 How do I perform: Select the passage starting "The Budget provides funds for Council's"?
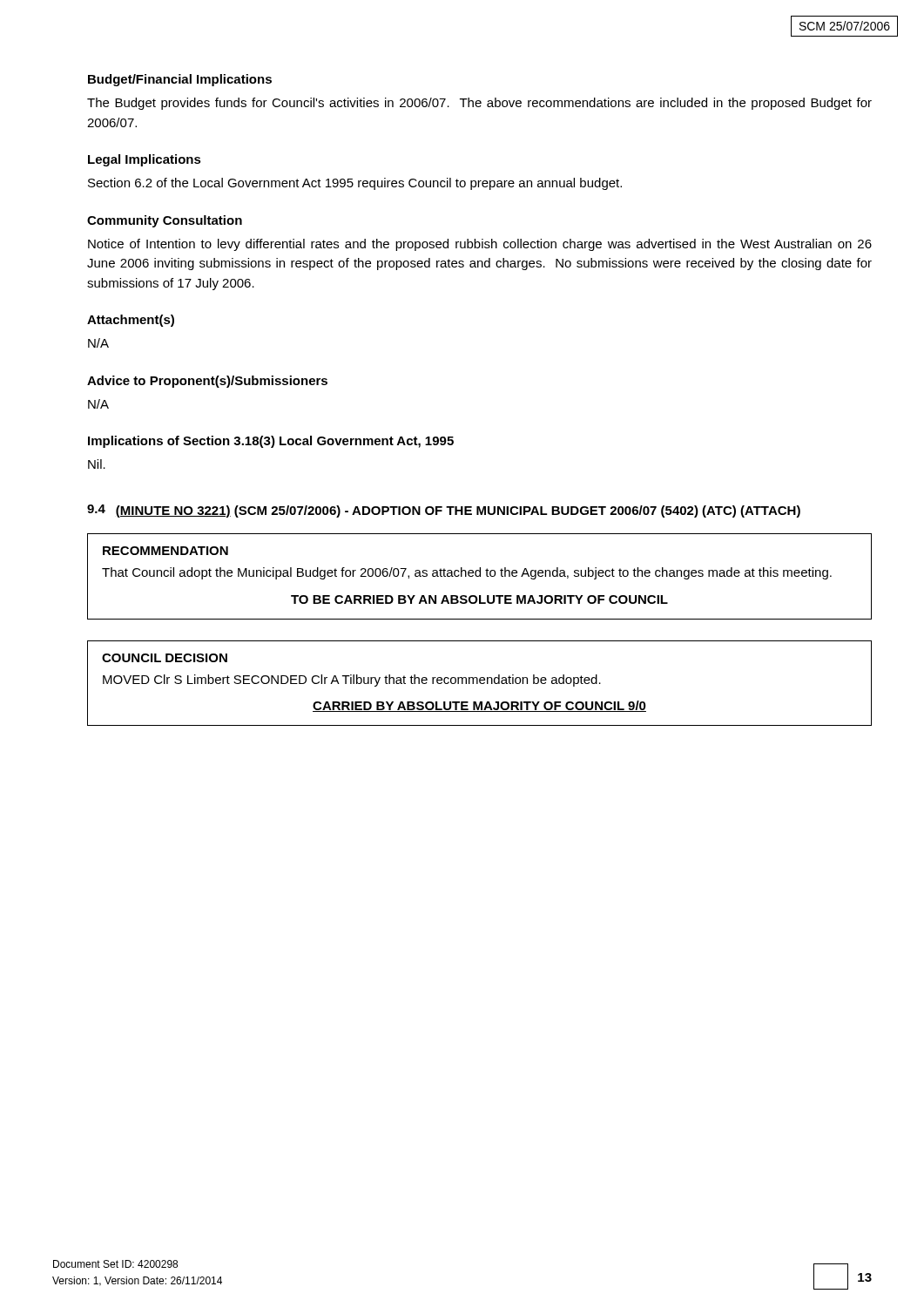[479, 112]
